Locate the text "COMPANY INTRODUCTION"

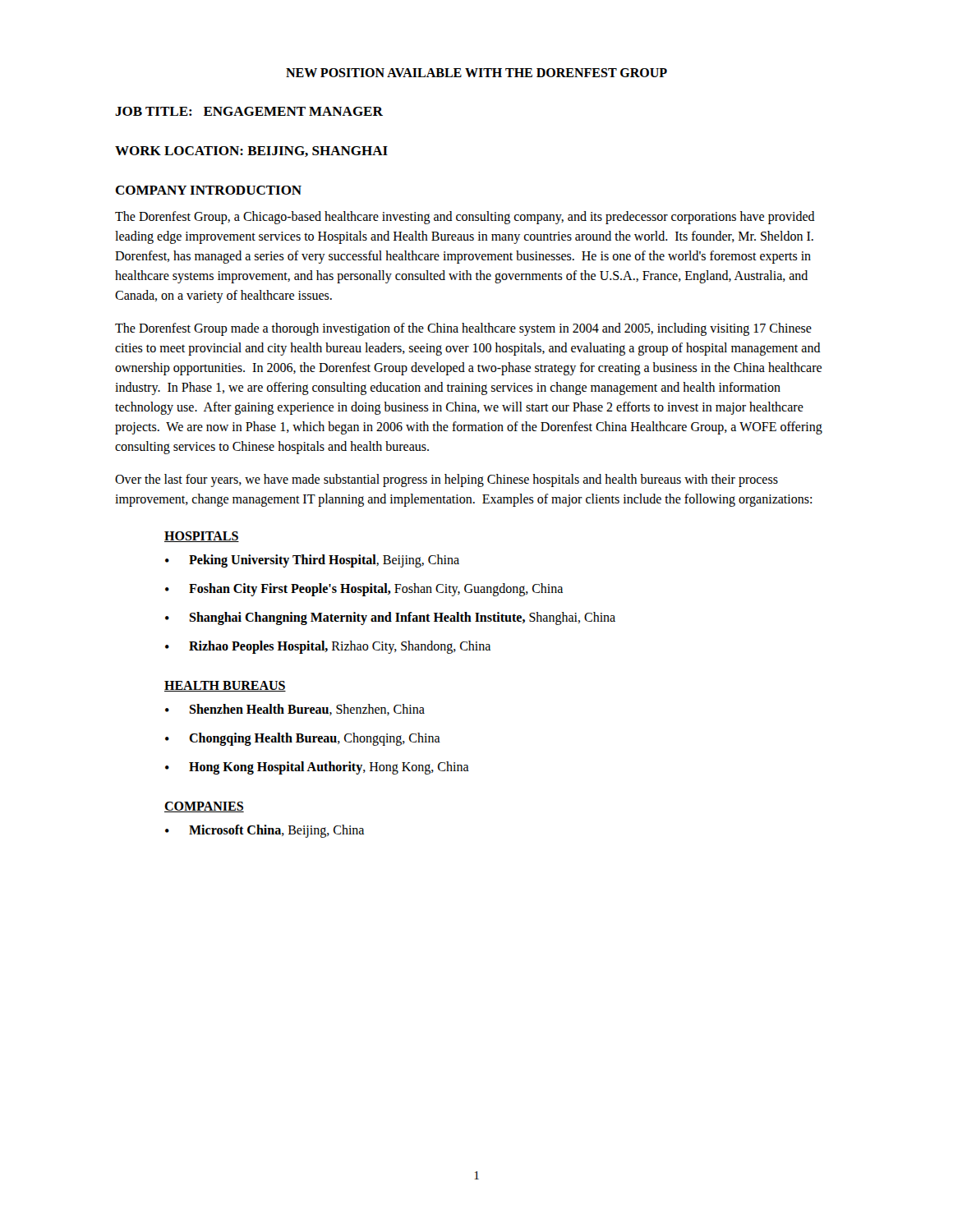pos(208,190)
